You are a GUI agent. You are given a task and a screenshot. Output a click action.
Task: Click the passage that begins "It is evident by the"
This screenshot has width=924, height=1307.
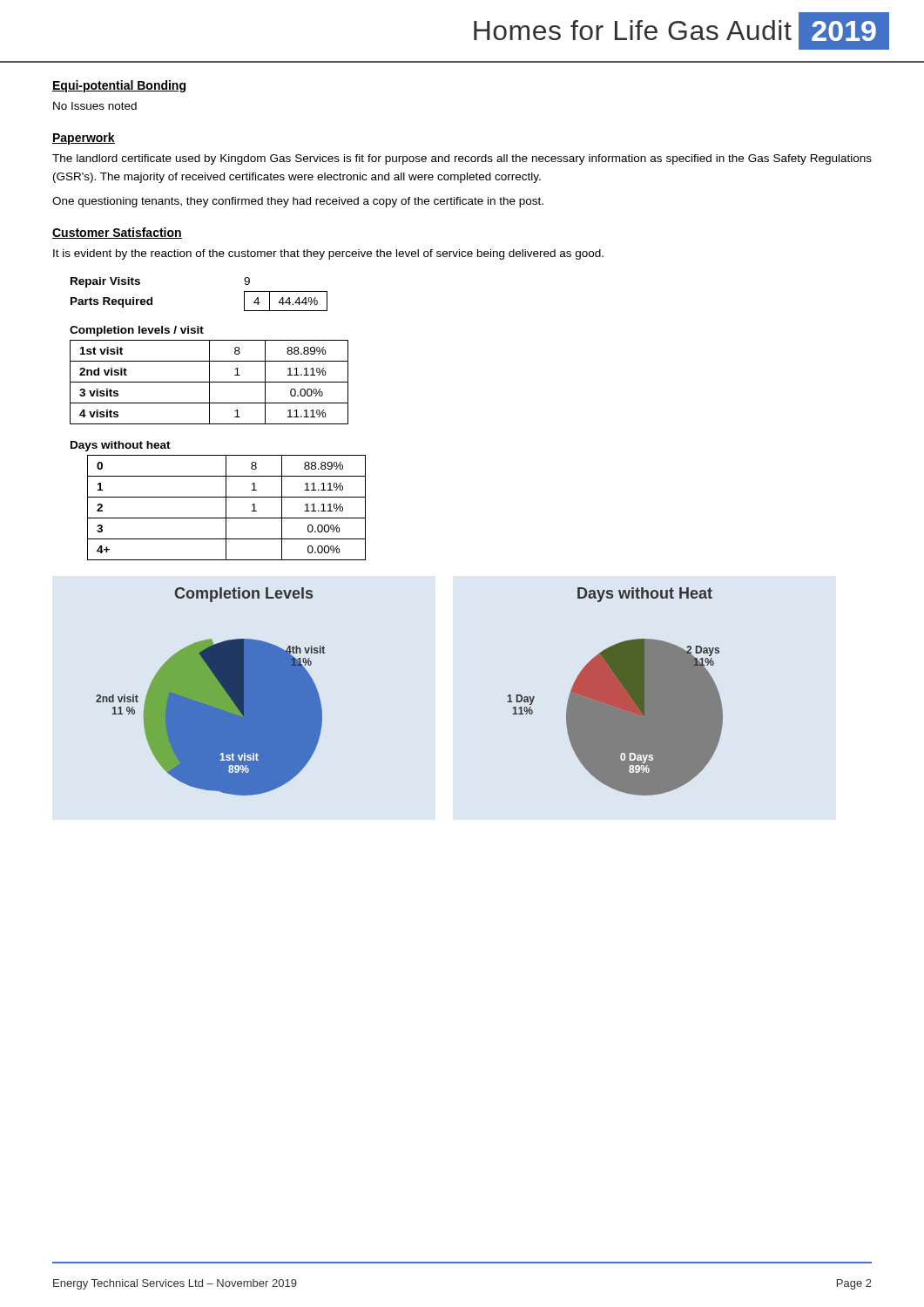pyautogui.click(x=328, y=253)
